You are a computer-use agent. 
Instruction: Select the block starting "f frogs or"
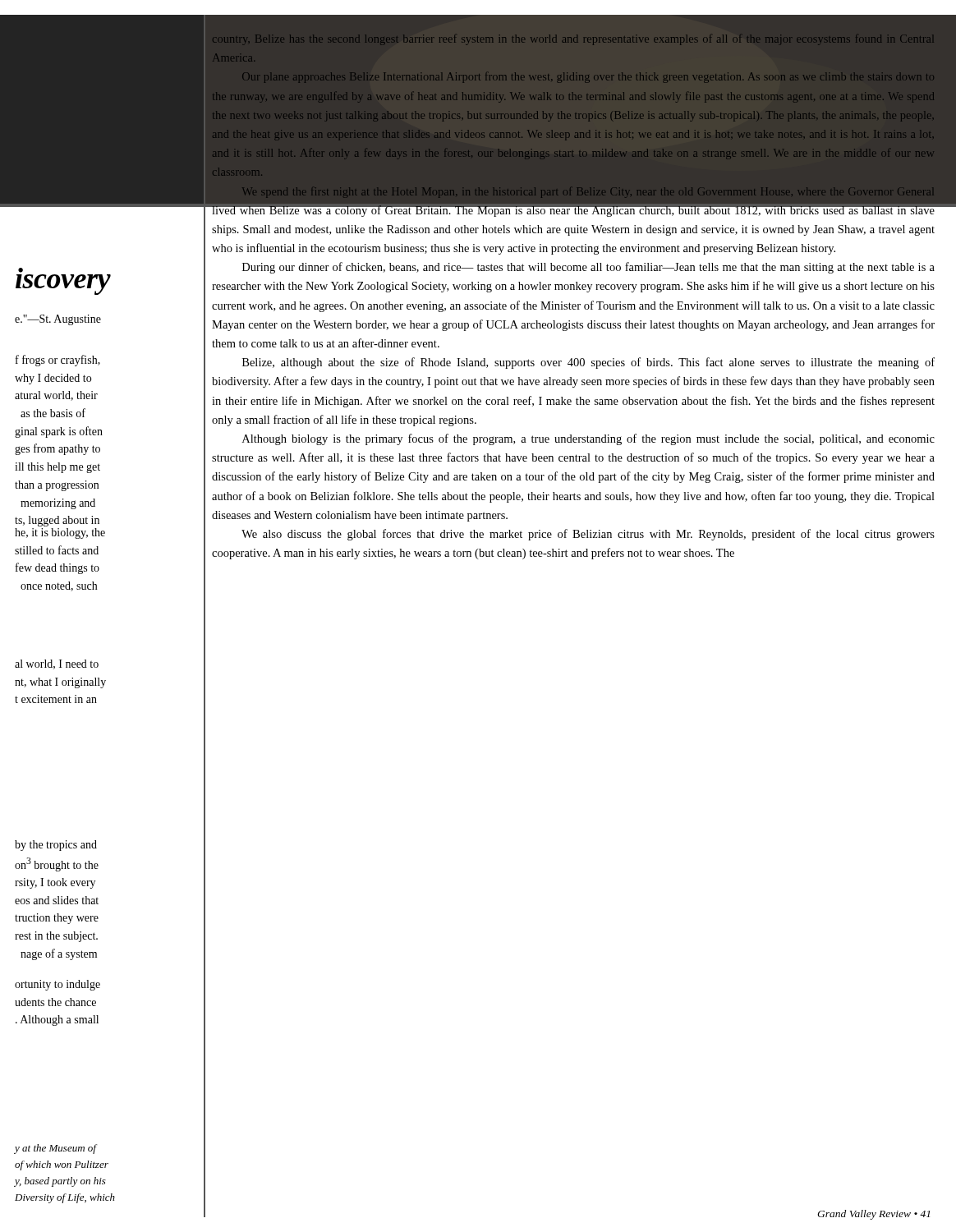coord(59,440)
